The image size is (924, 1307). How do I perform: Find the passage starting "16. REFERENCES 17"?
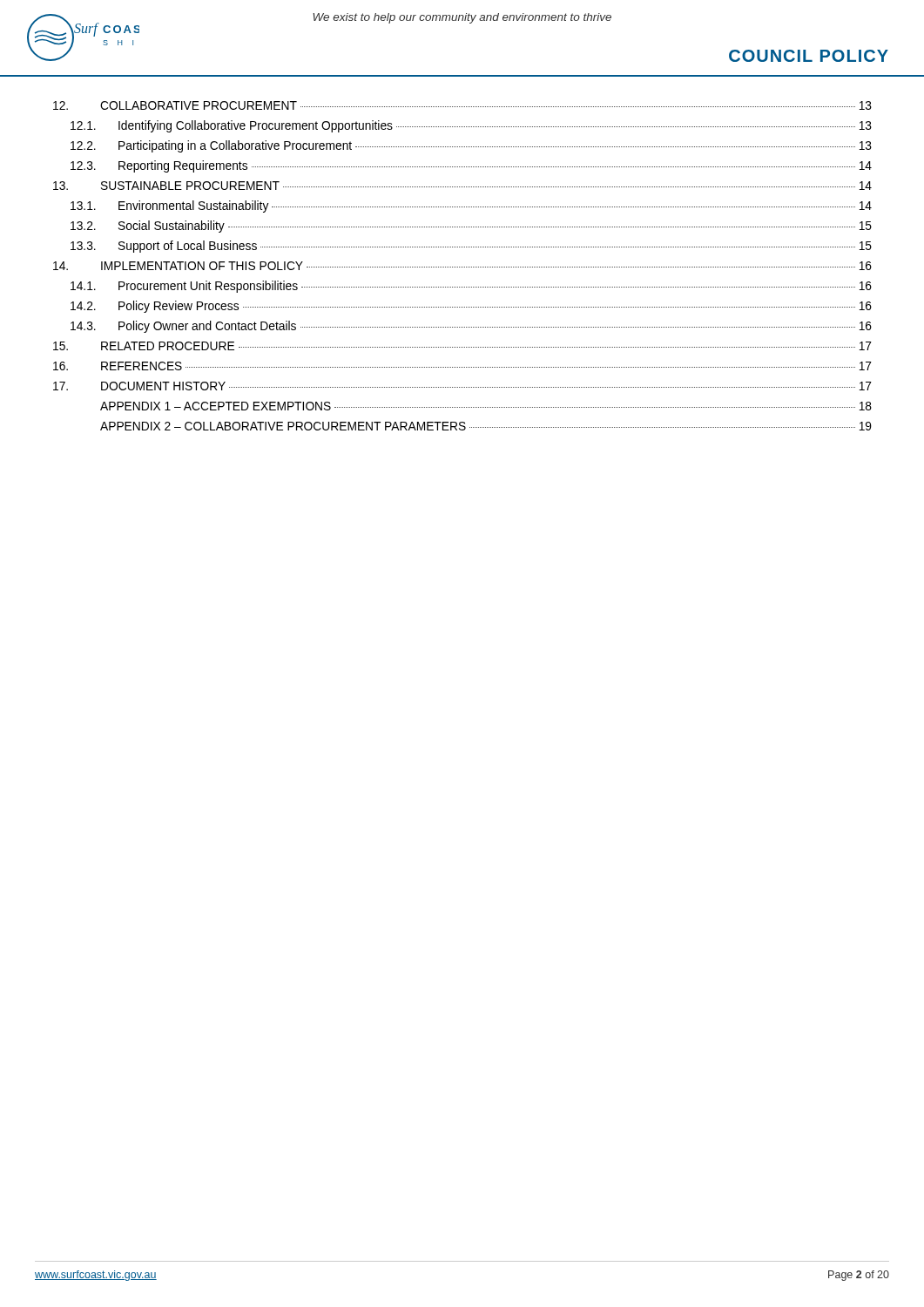(462, 366)
